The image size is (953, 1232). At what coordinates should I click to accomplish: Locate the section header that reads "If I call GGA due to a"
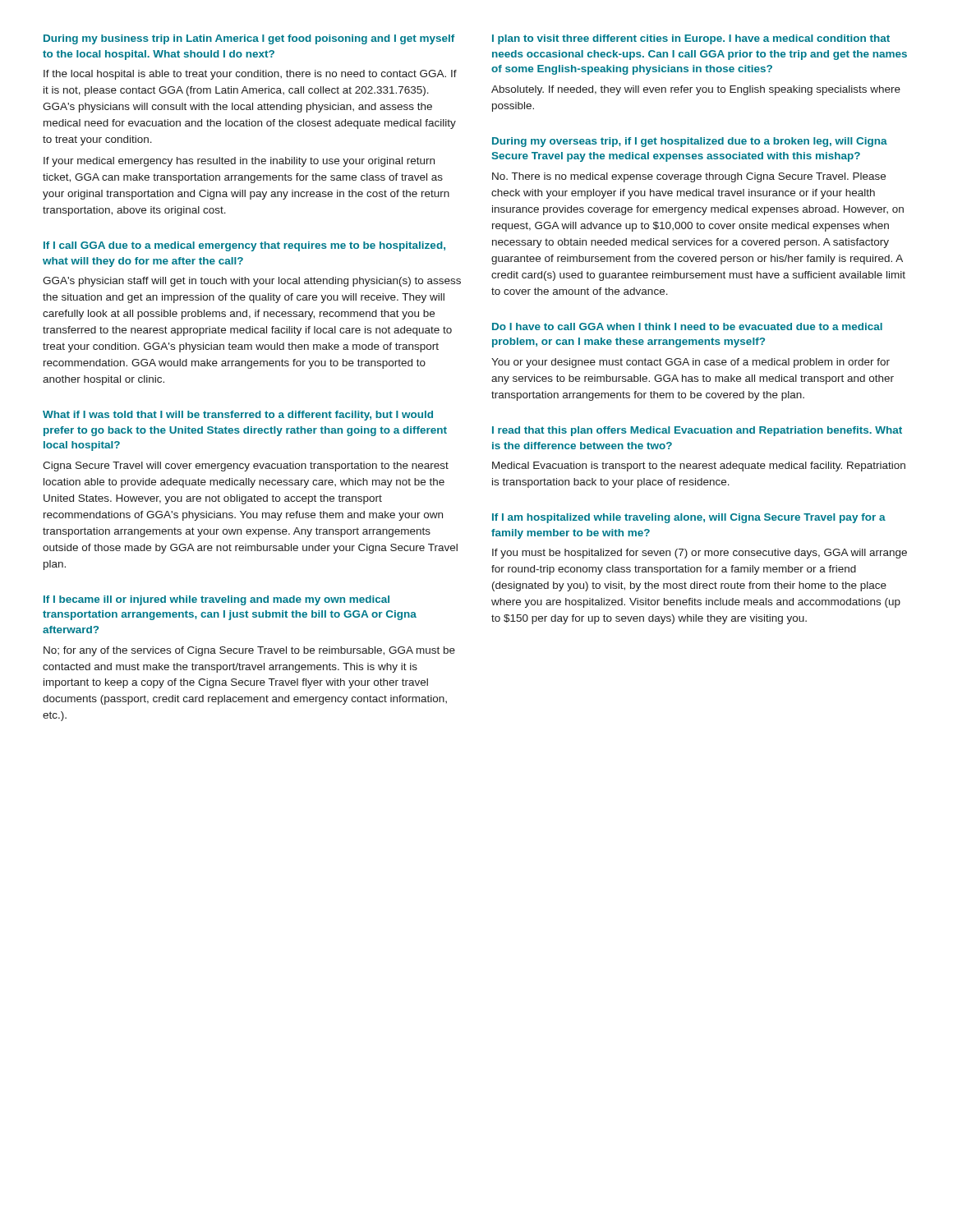click(x=244, y=253)
